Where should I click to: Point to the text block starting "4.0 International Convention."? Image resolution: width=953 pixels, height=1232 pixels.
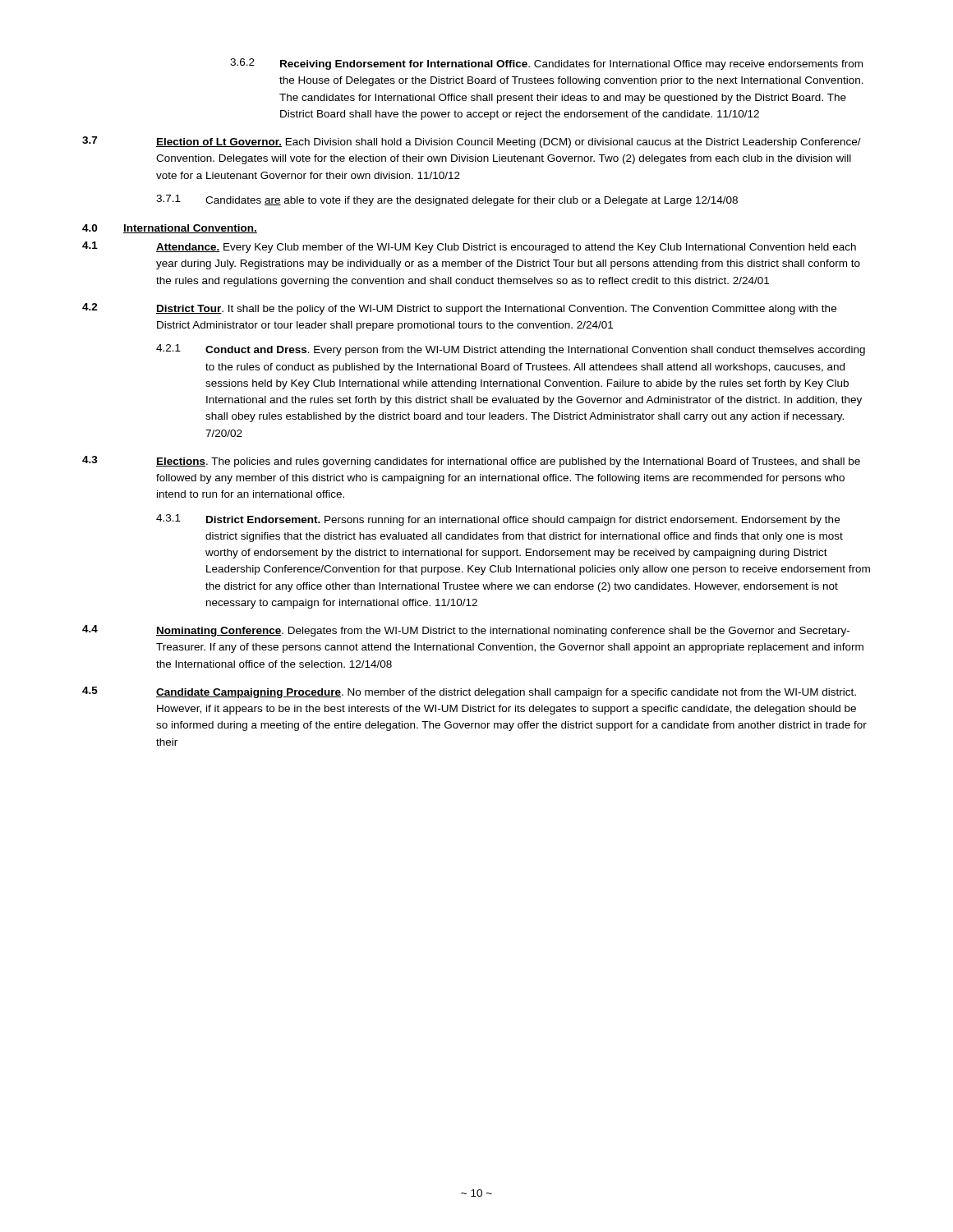[170, 228]
